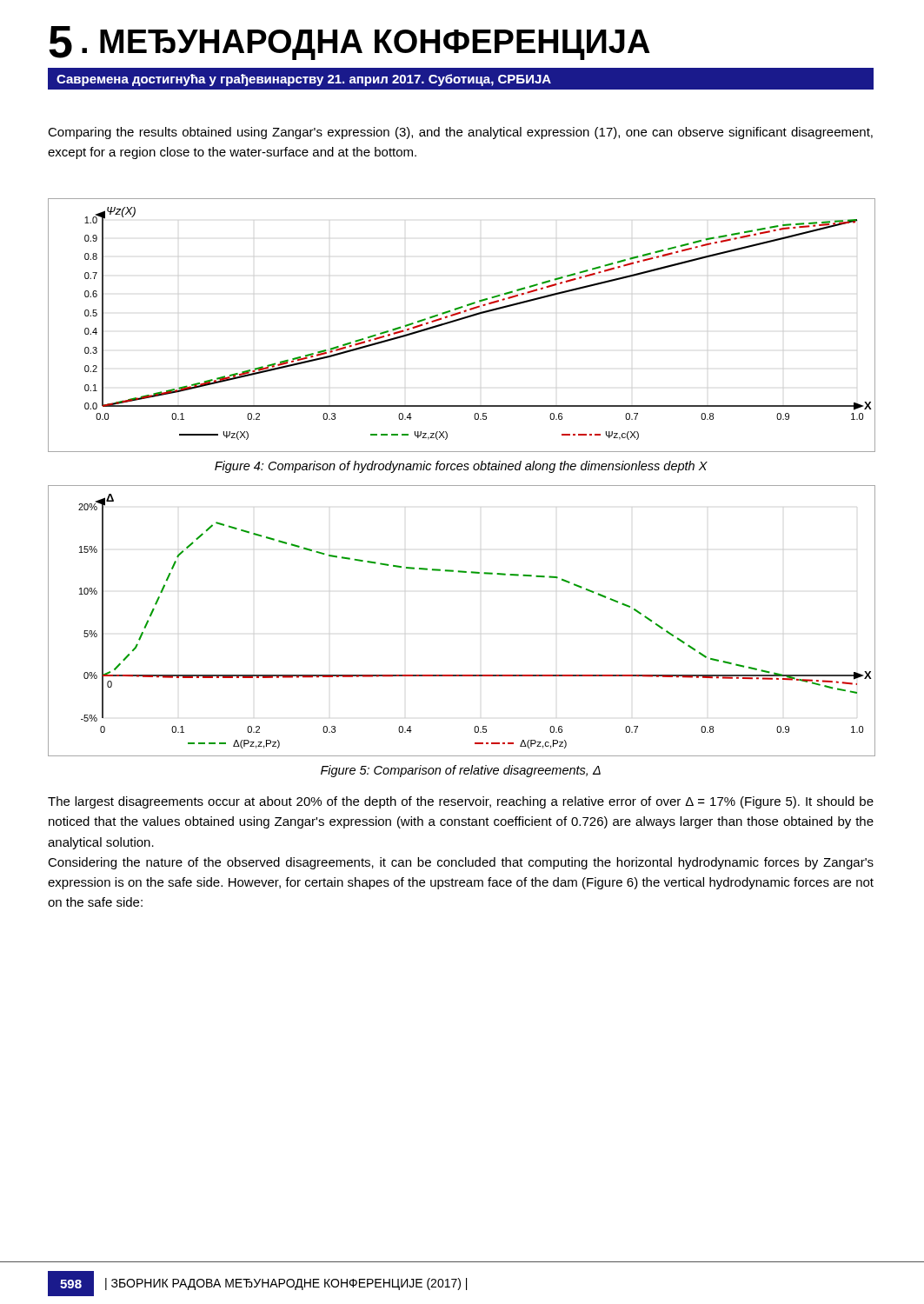Point to the passage starting "Figure 4: Comparison of hydrodynamic forces obtained along"
Screen dimensions: 1304x924
click(461, 466)
